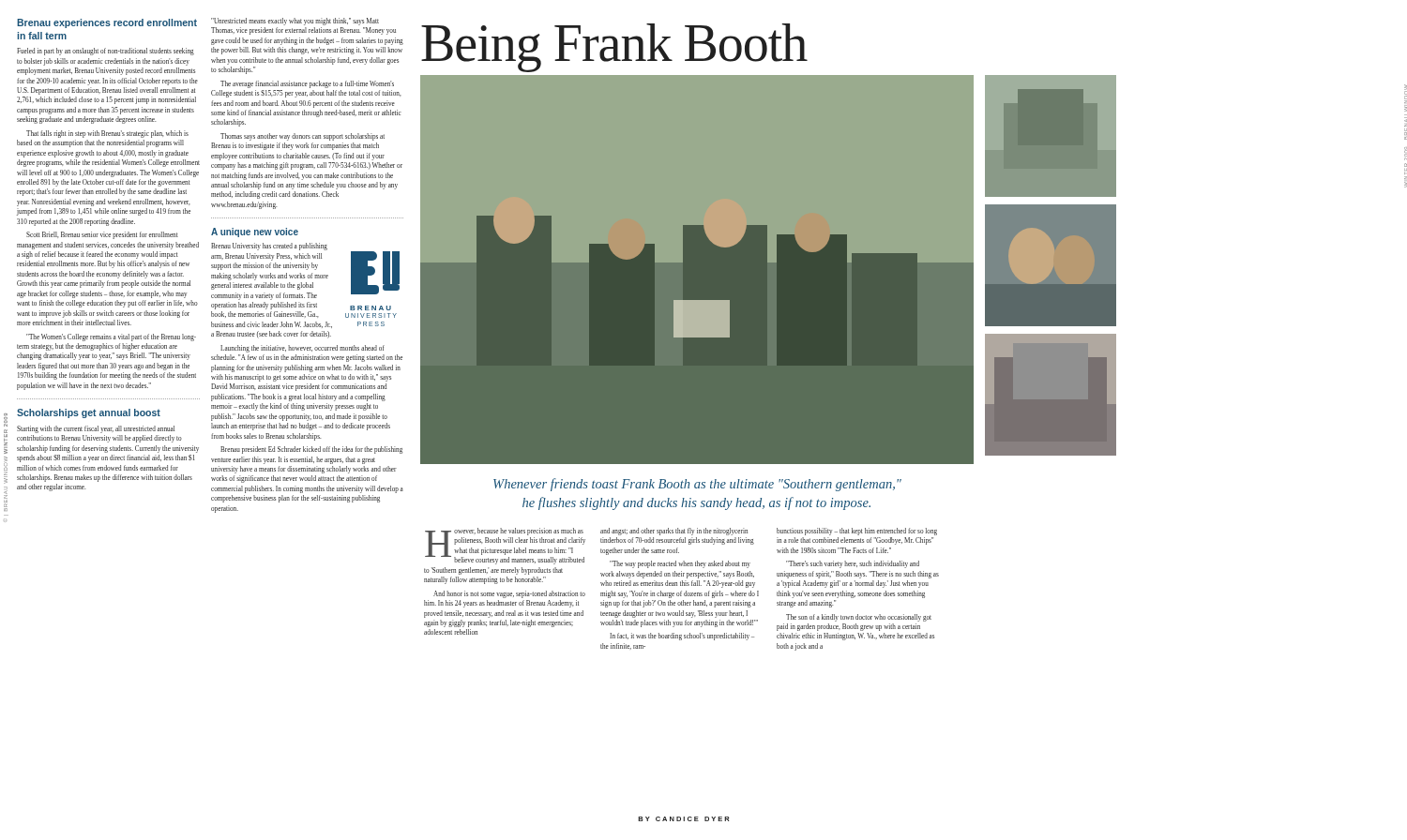This screenshot has width=1407, height=840.
Task: Point to the region starting "Fueled in part by an onslaught of"
Action: 108,219
